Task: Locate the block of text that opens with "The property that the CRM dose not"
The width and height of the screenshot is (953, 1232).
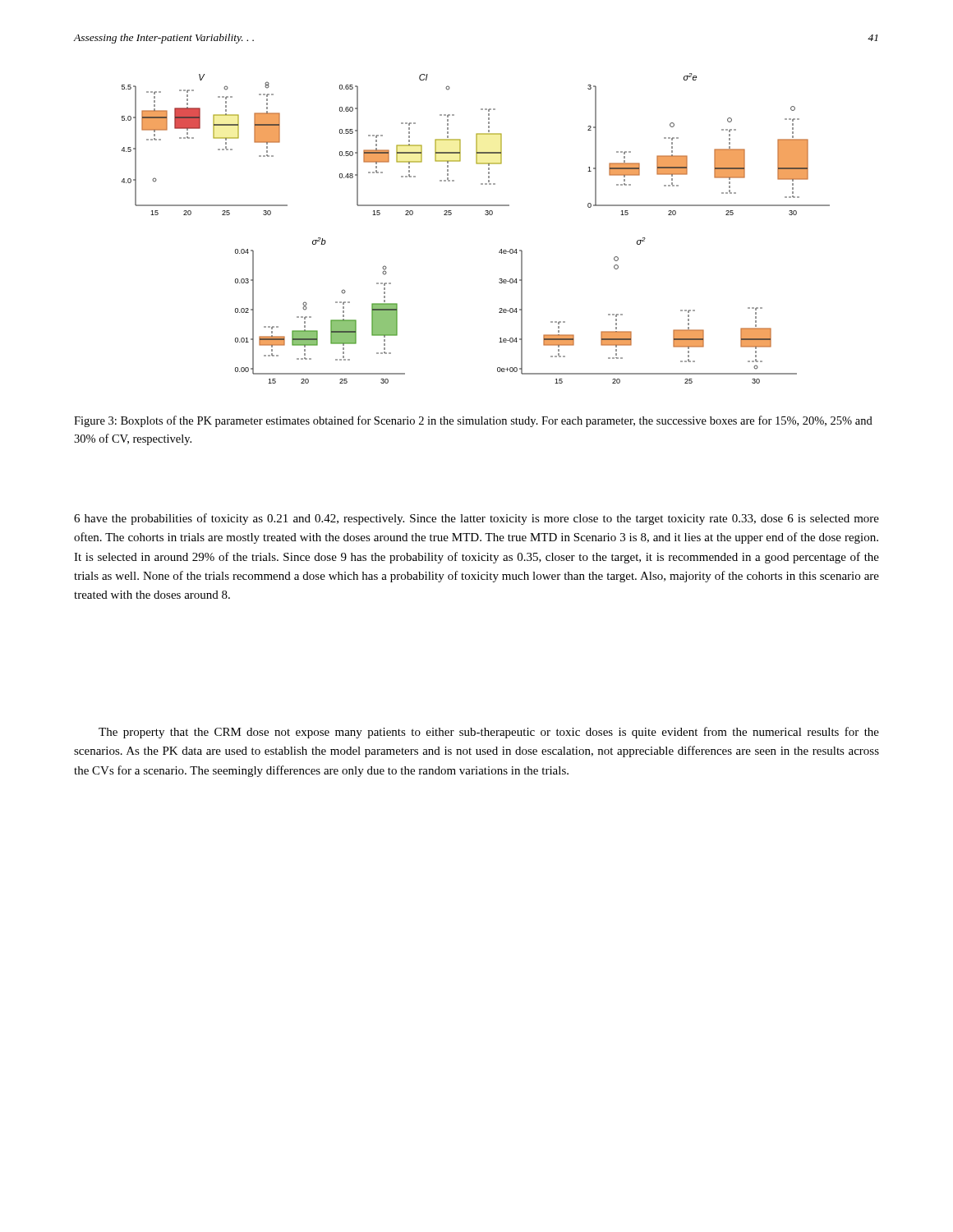Action: pos(476,751)
